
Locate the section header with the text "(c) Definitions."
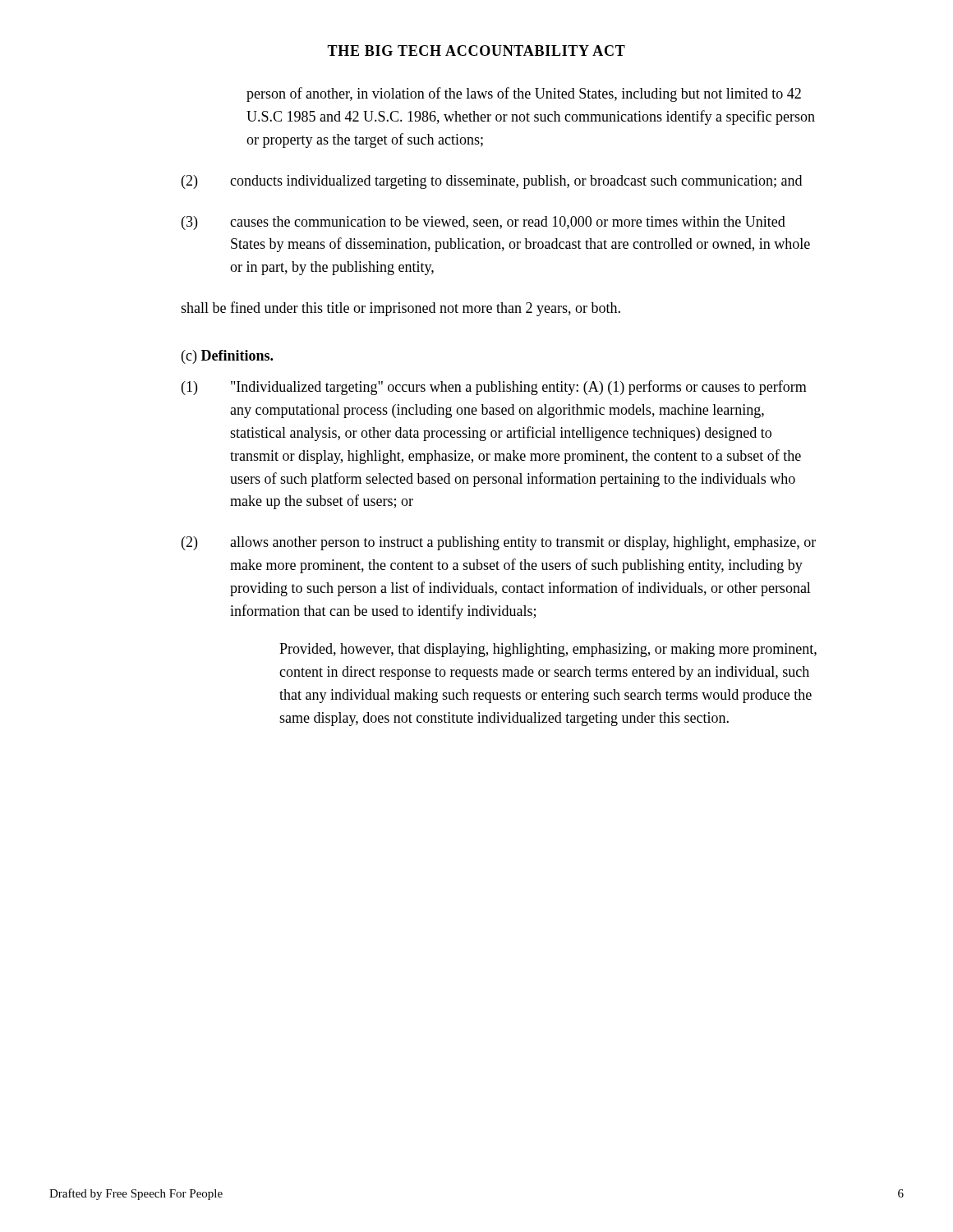227,356
